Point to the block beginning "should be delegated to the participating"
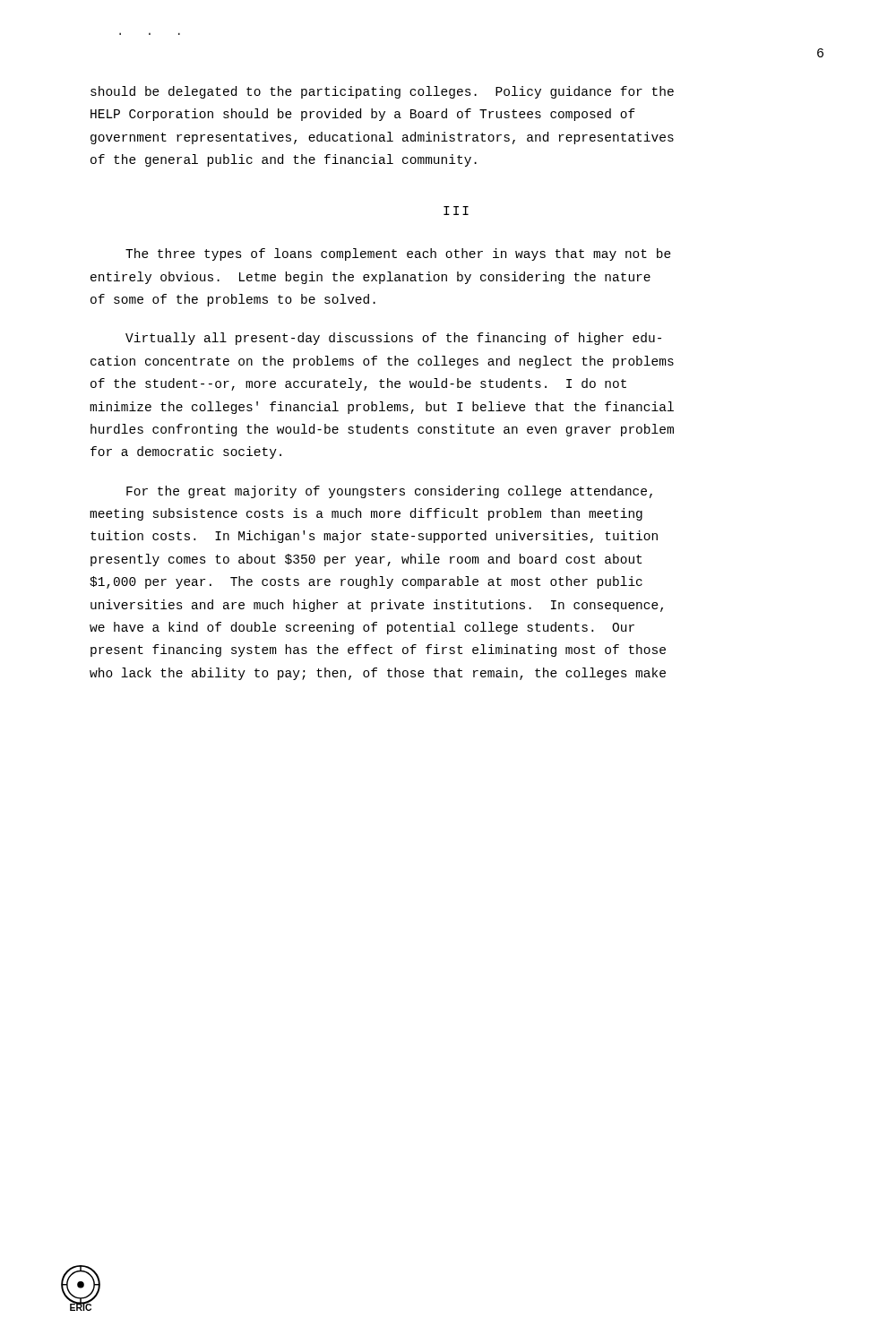The image size is (896, 1344). (x=382, y=126)
